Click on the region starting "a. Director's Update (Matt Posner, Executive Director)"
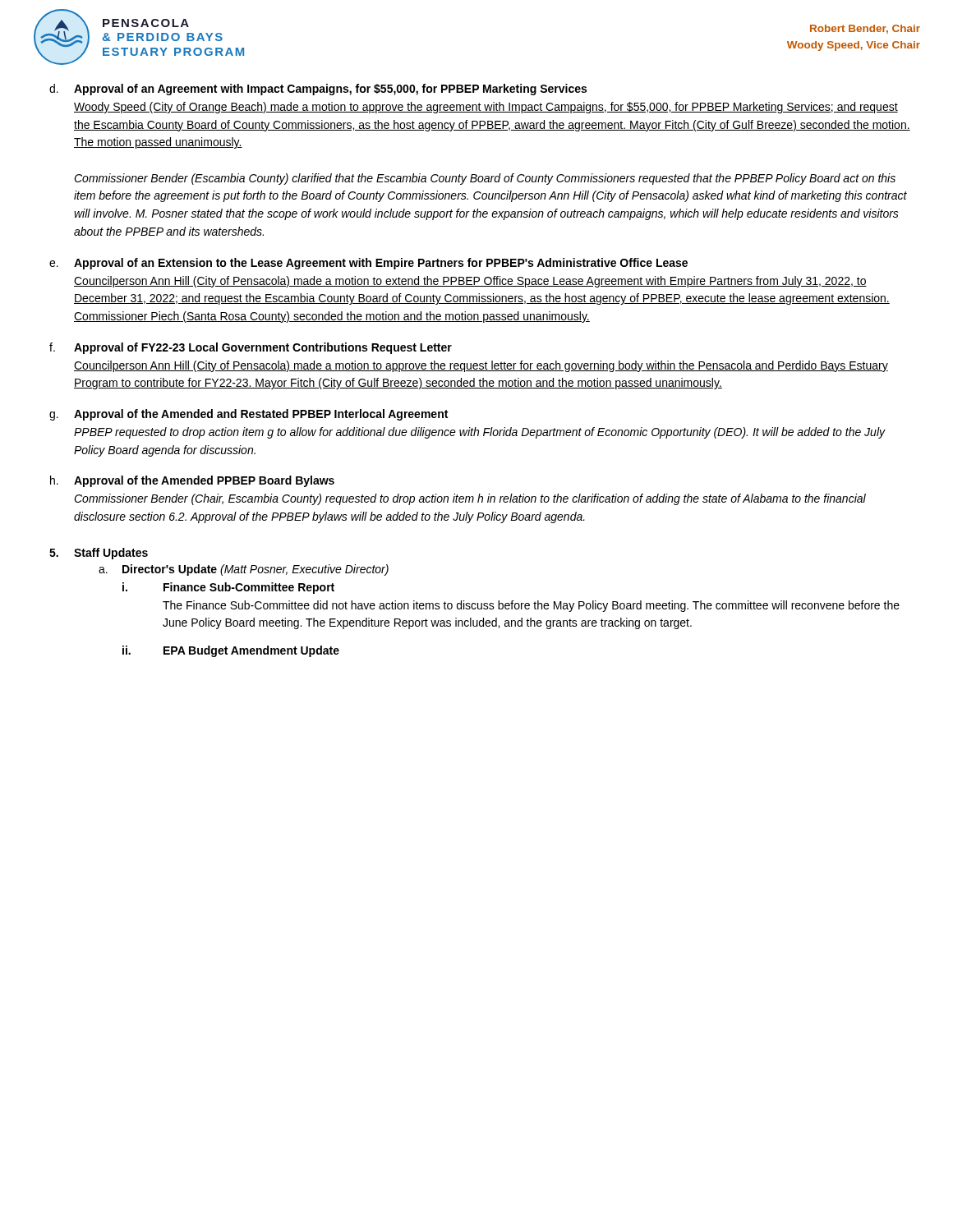Screen dimensions: 1232x953 click(x=244, y=570)
